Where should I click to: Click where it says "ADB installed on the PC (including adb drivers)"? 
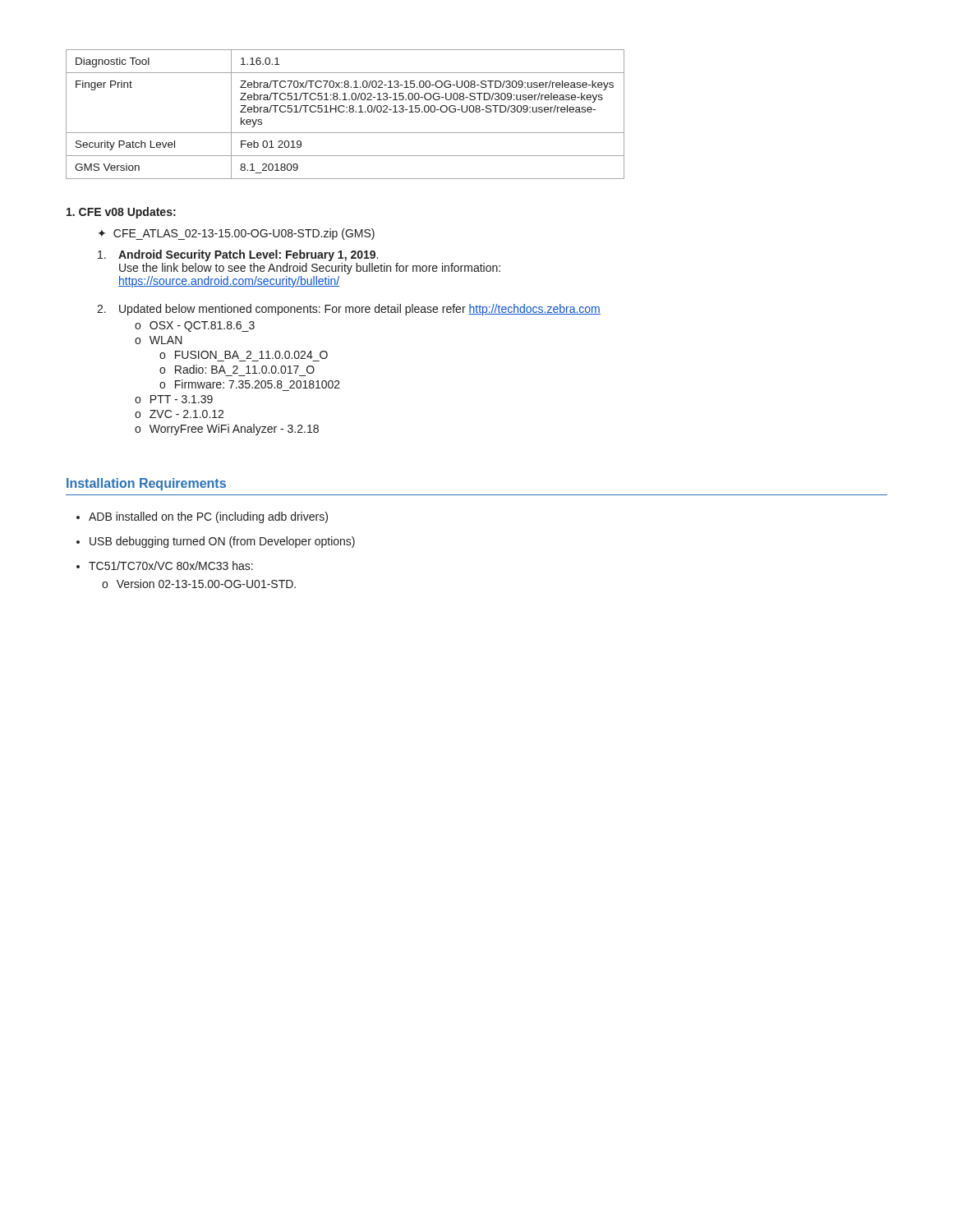point(209,517)
